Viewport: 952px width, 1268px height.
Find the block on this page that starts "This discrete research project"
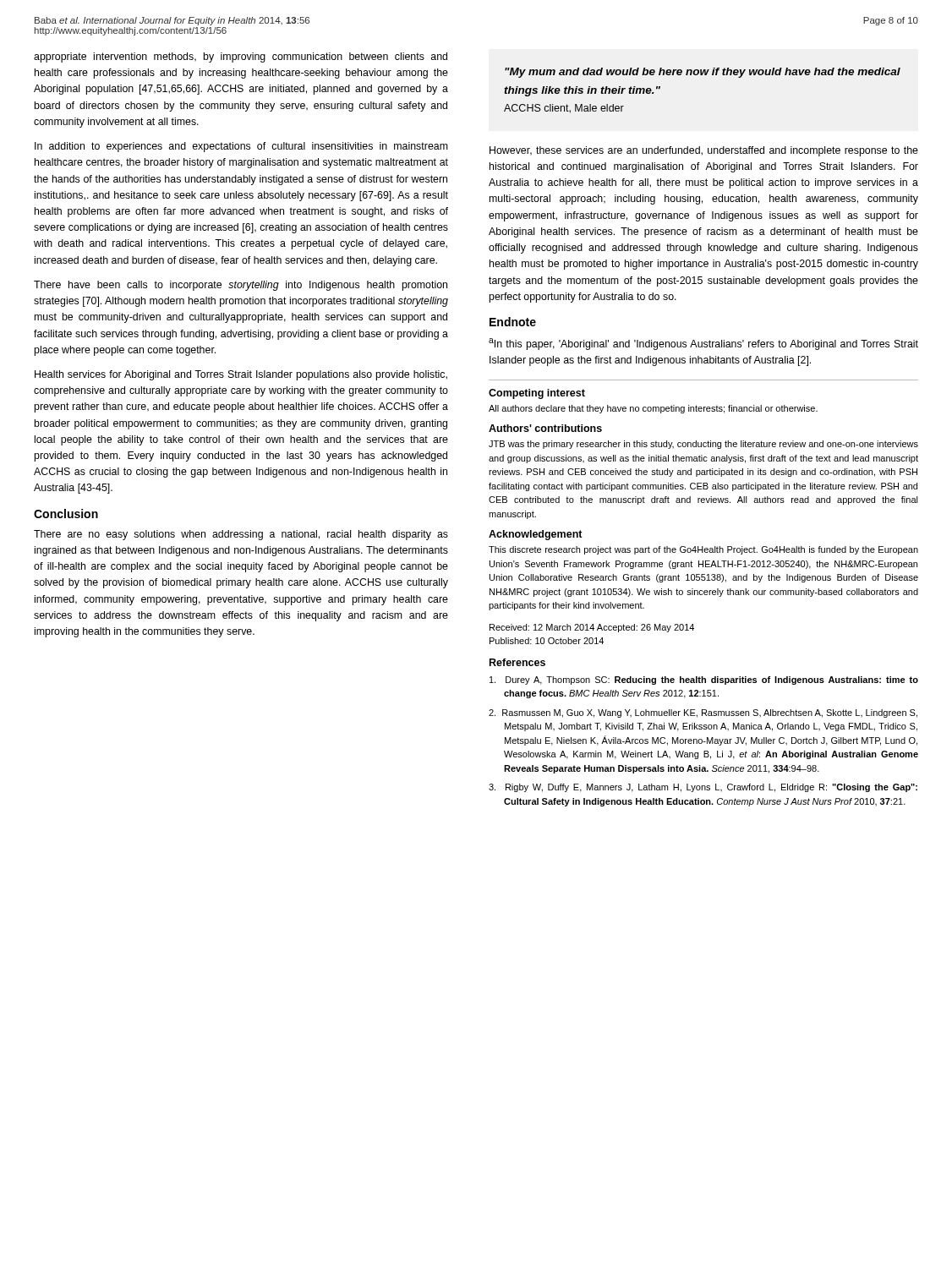click(x=703, y=577)
